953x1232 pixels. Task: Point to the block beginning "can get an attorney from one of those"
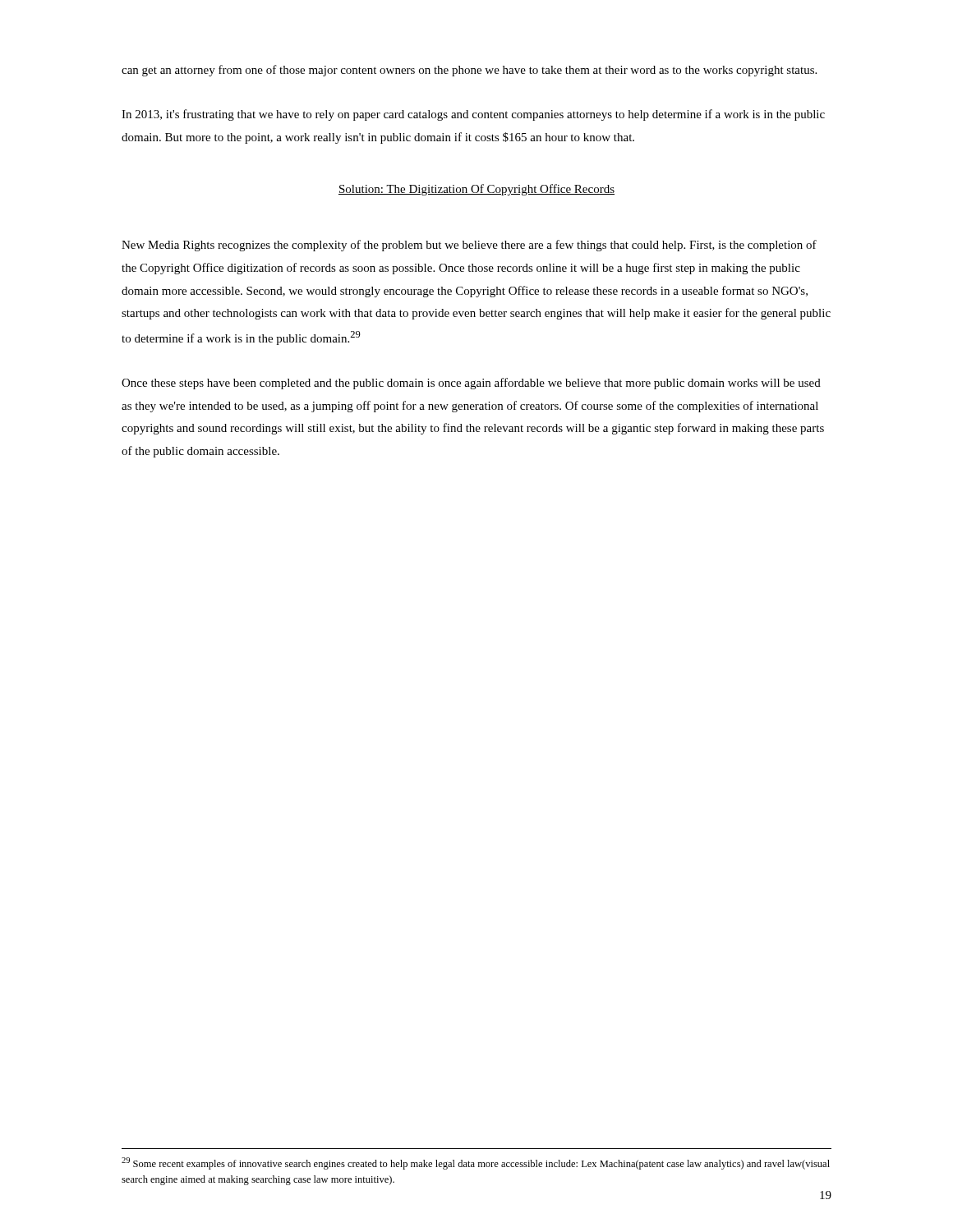pos(476,71)
